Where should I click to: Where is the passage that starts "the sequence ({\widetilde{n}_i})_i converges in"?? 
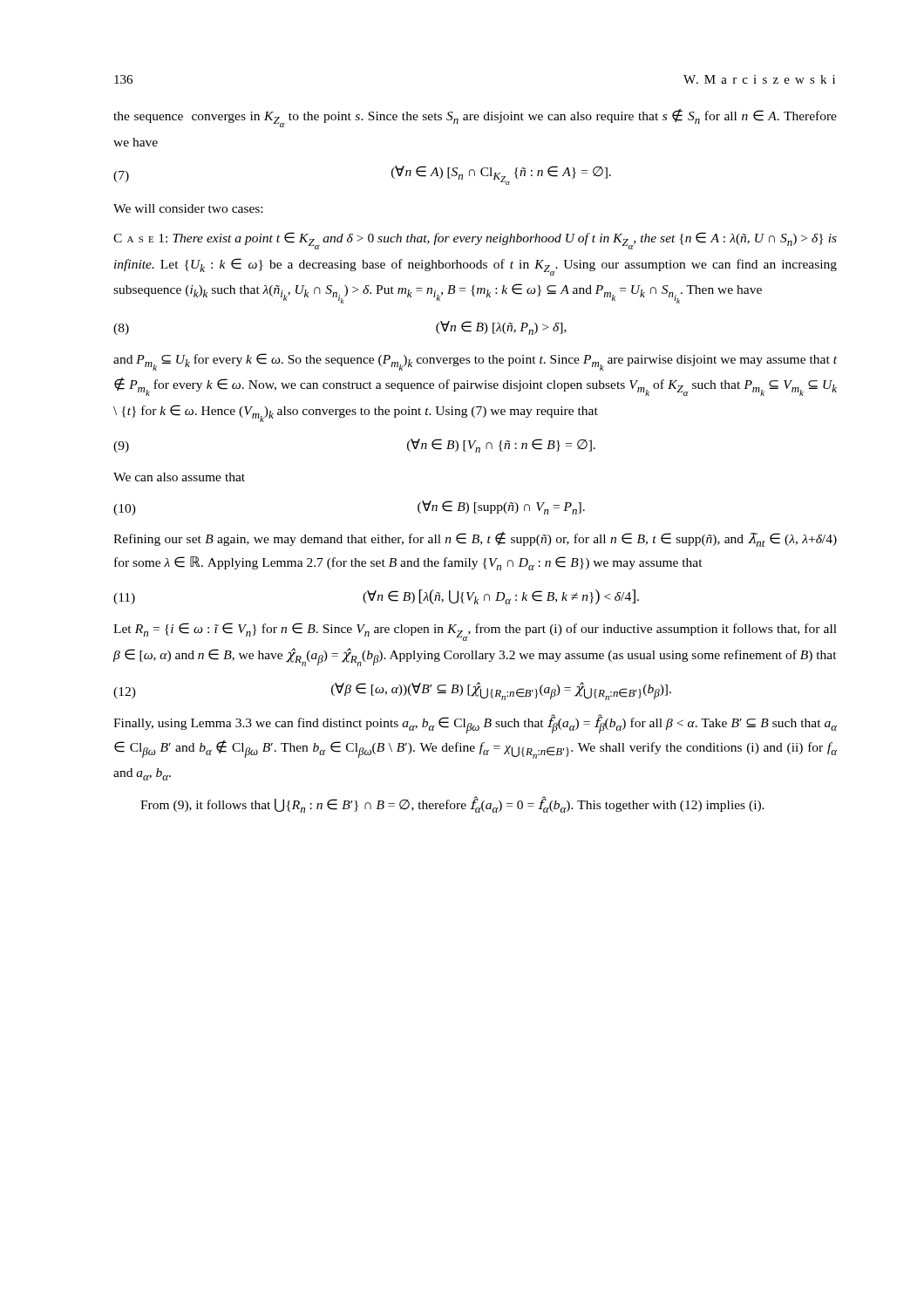(475, 129)
